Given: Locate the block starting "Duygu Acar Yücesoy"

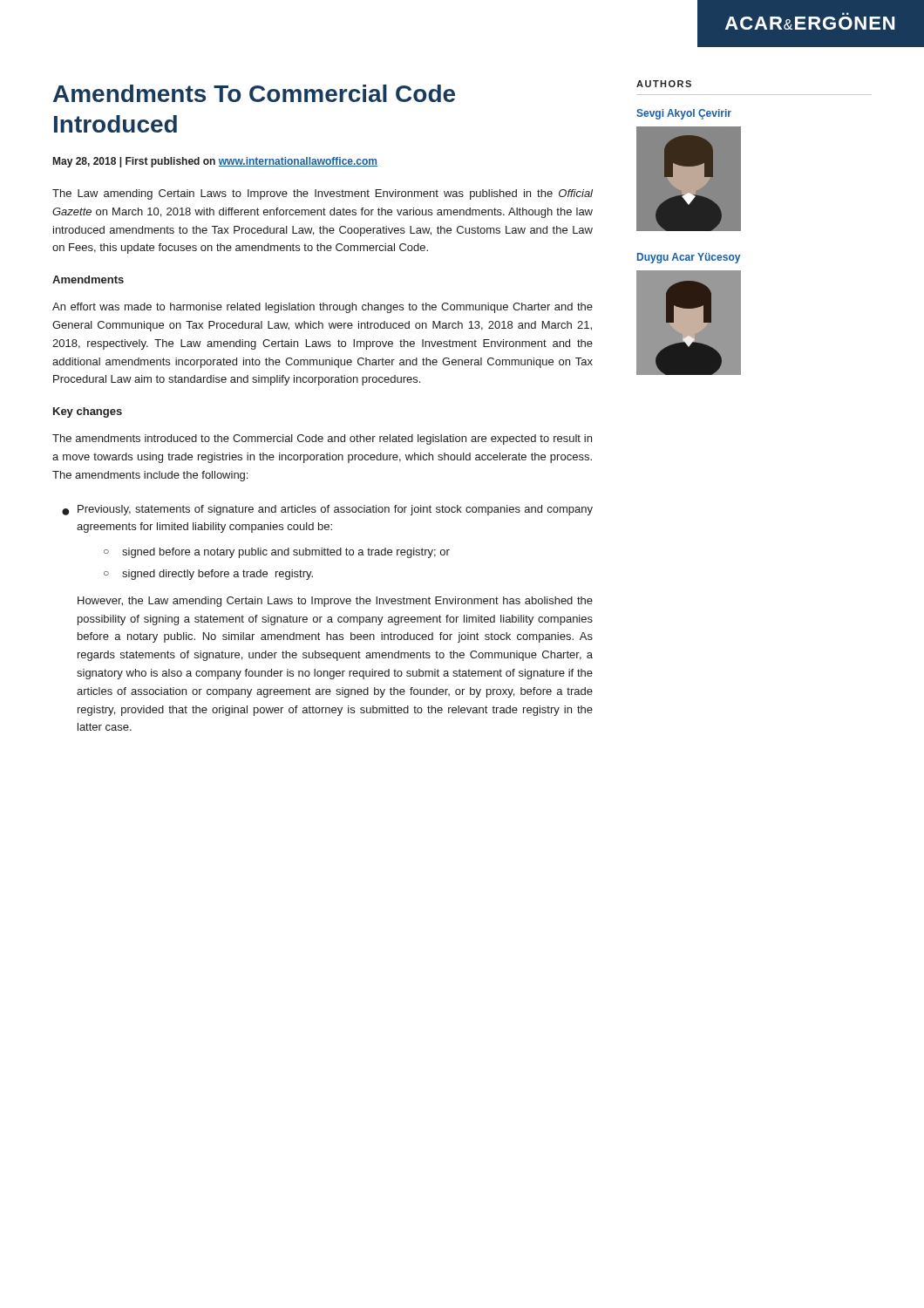Looking at the screenshot, I should pyautogui.click(x=688, y=257).
